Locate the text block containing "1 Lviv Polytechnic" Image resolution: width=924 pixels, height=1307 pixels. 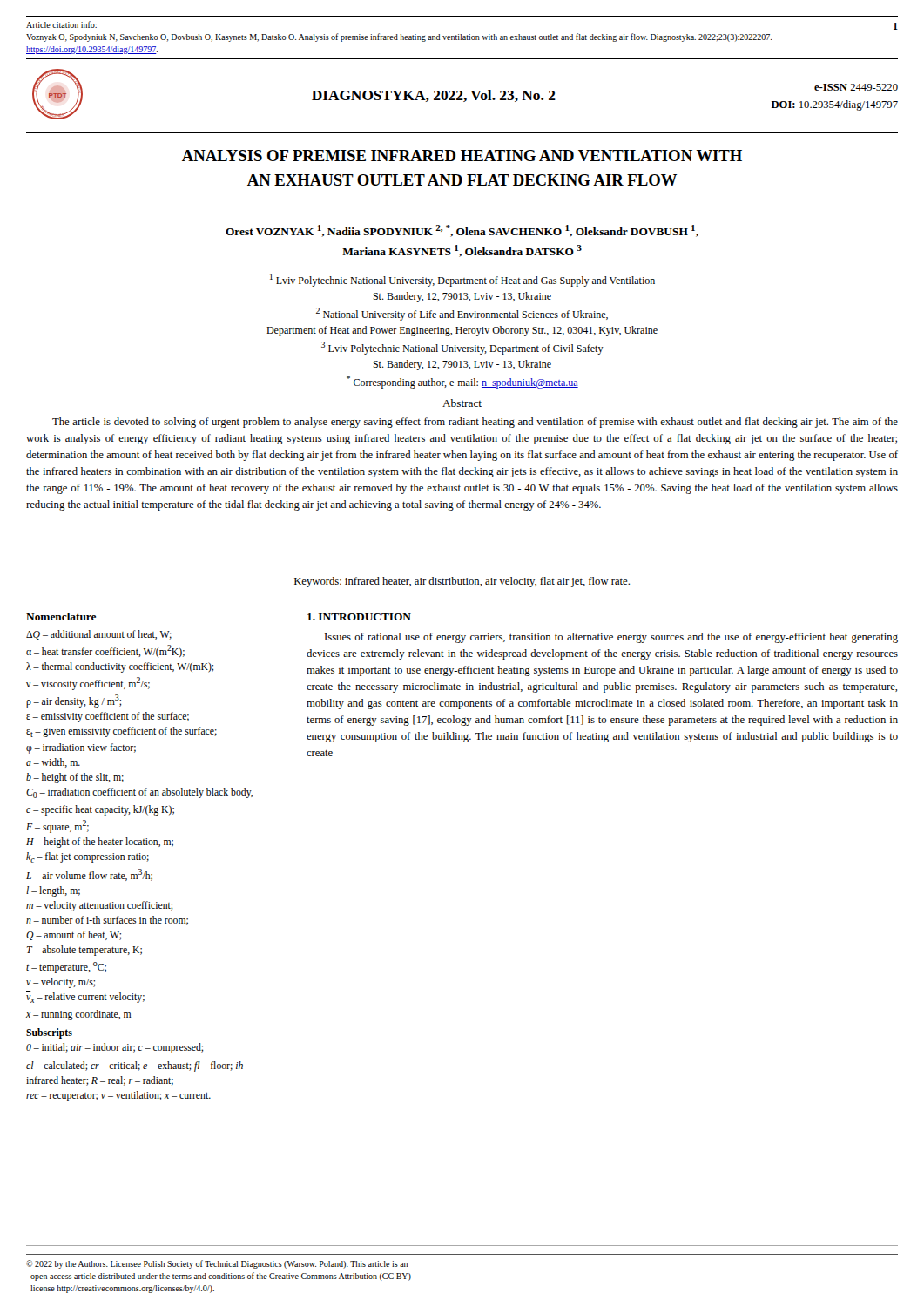tap(462, 330)
